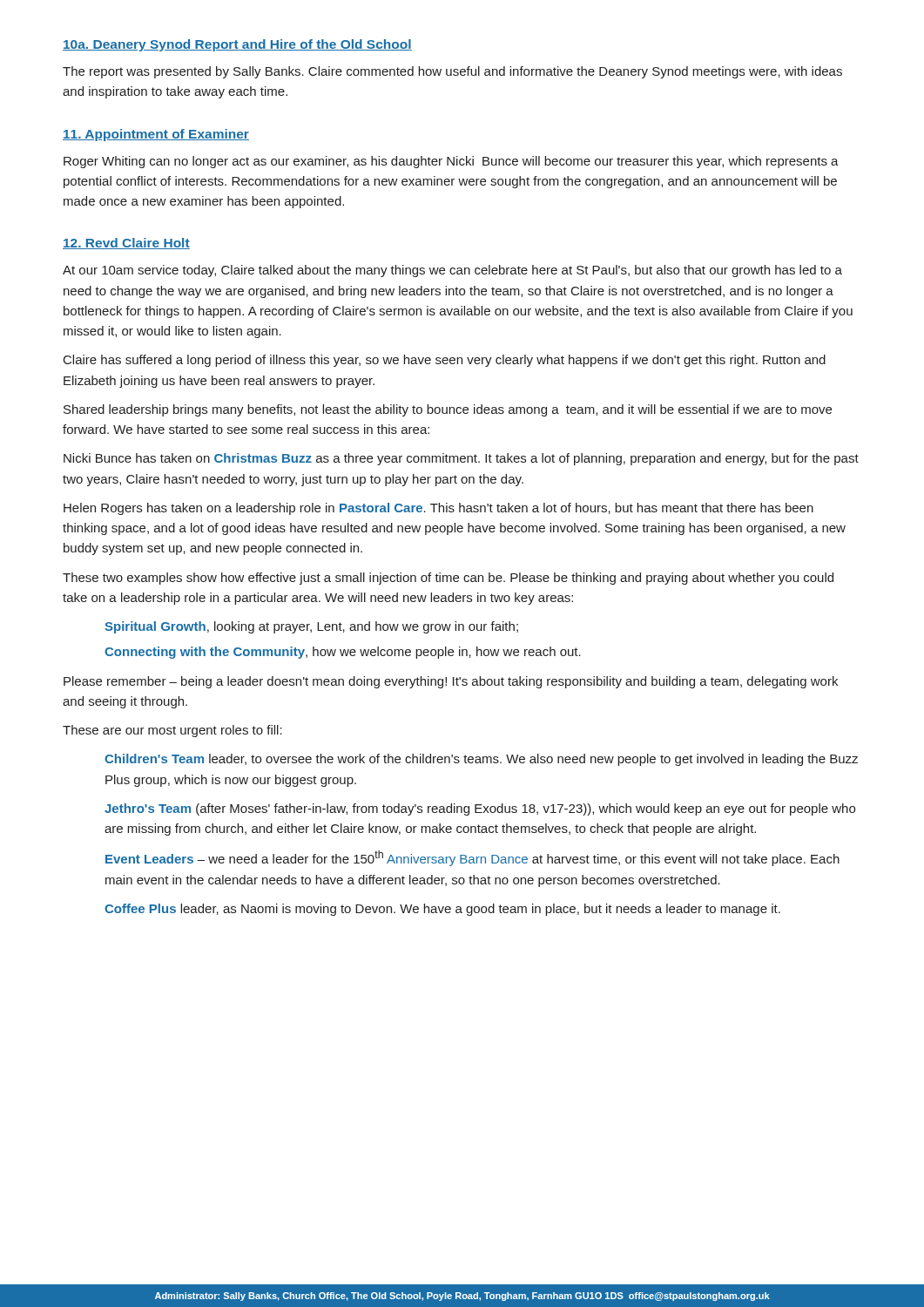Find the block on this page that starts "Roger Whiting can no longer act"

pyautogui.click(x=450, y=181)
